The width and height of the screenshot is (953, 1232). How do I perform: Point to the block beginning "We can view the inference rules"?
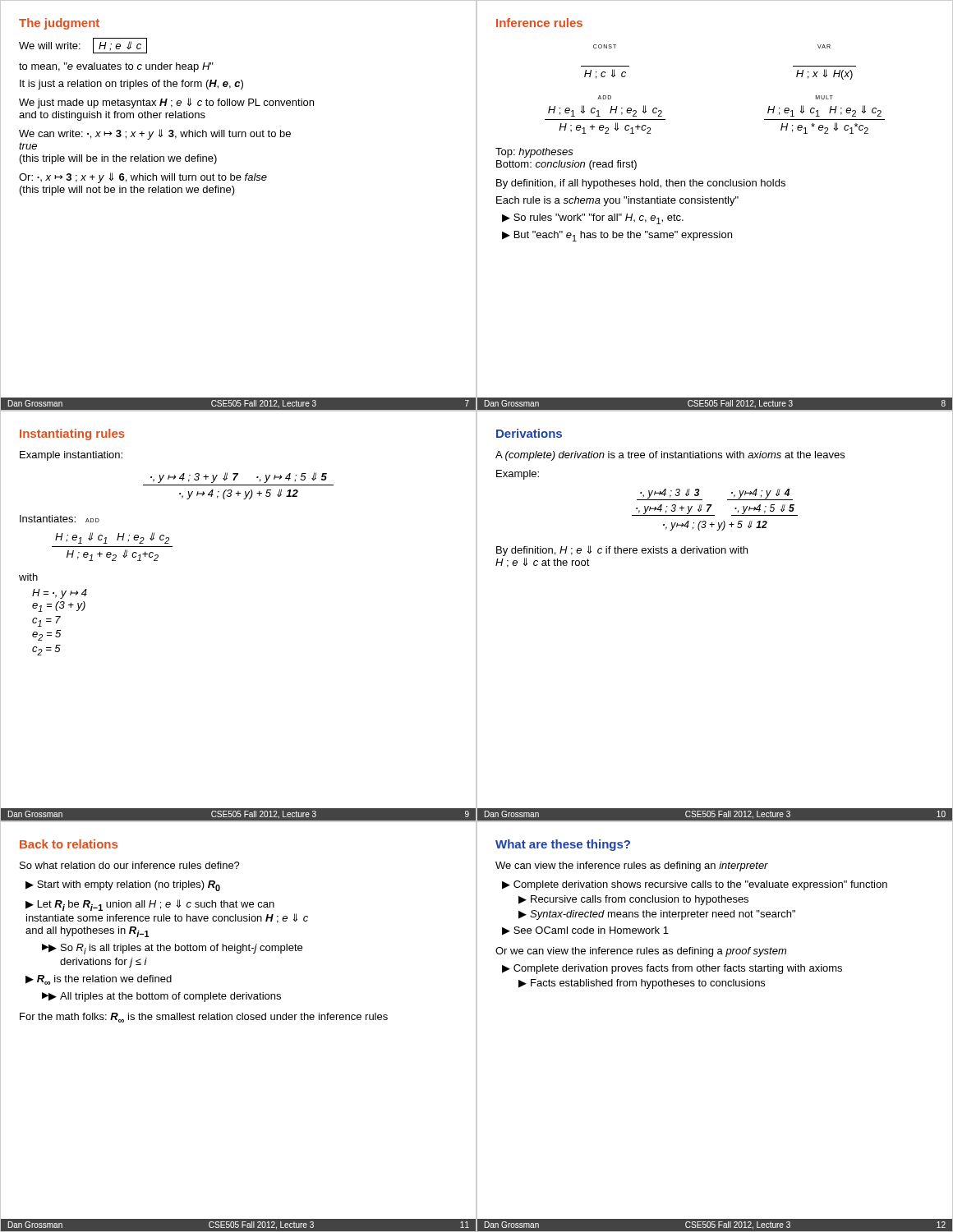pos(632,865)
